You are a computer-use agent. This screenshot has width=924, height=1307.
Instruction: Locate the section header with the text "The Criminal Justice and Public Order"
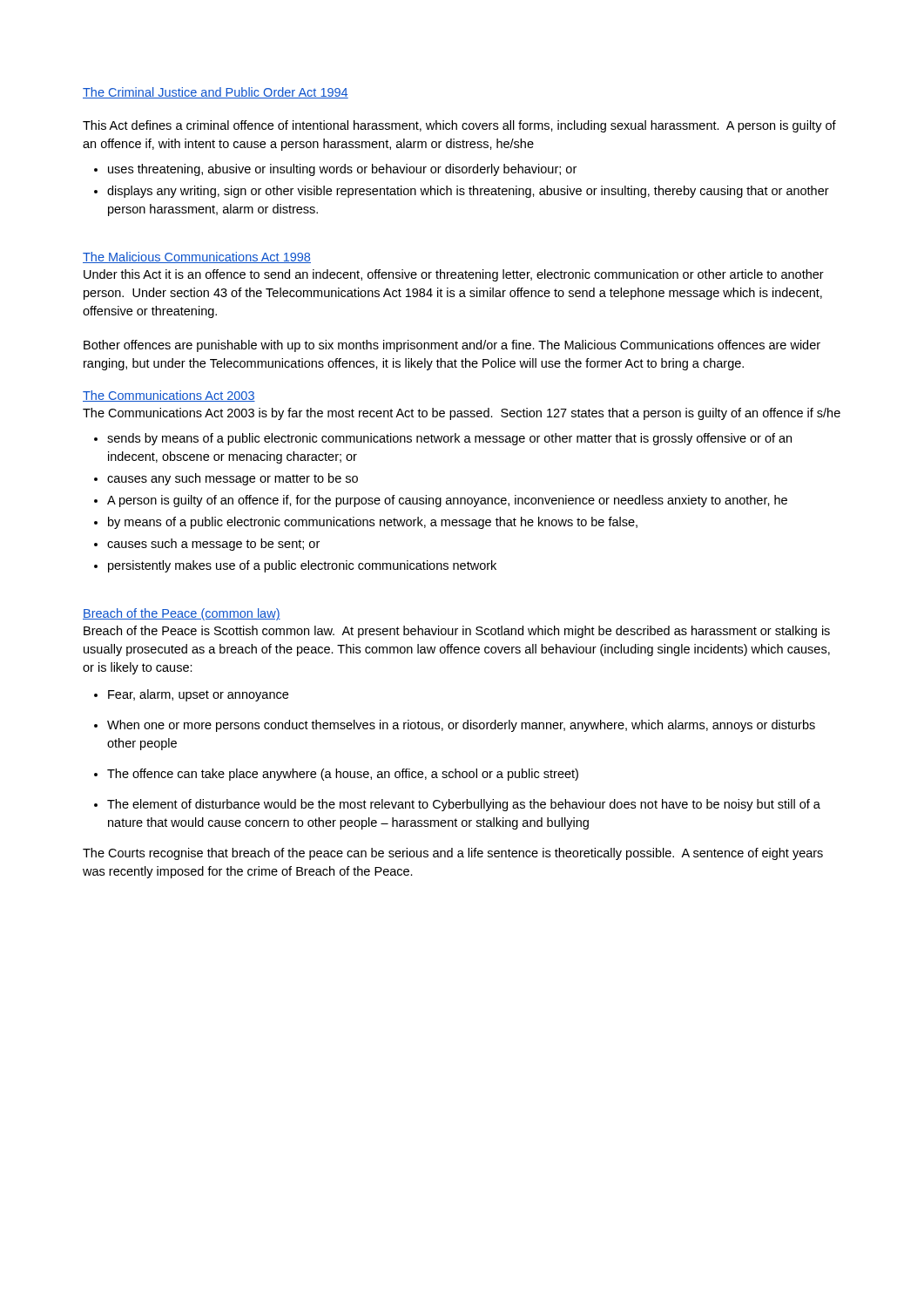point(215,92)
